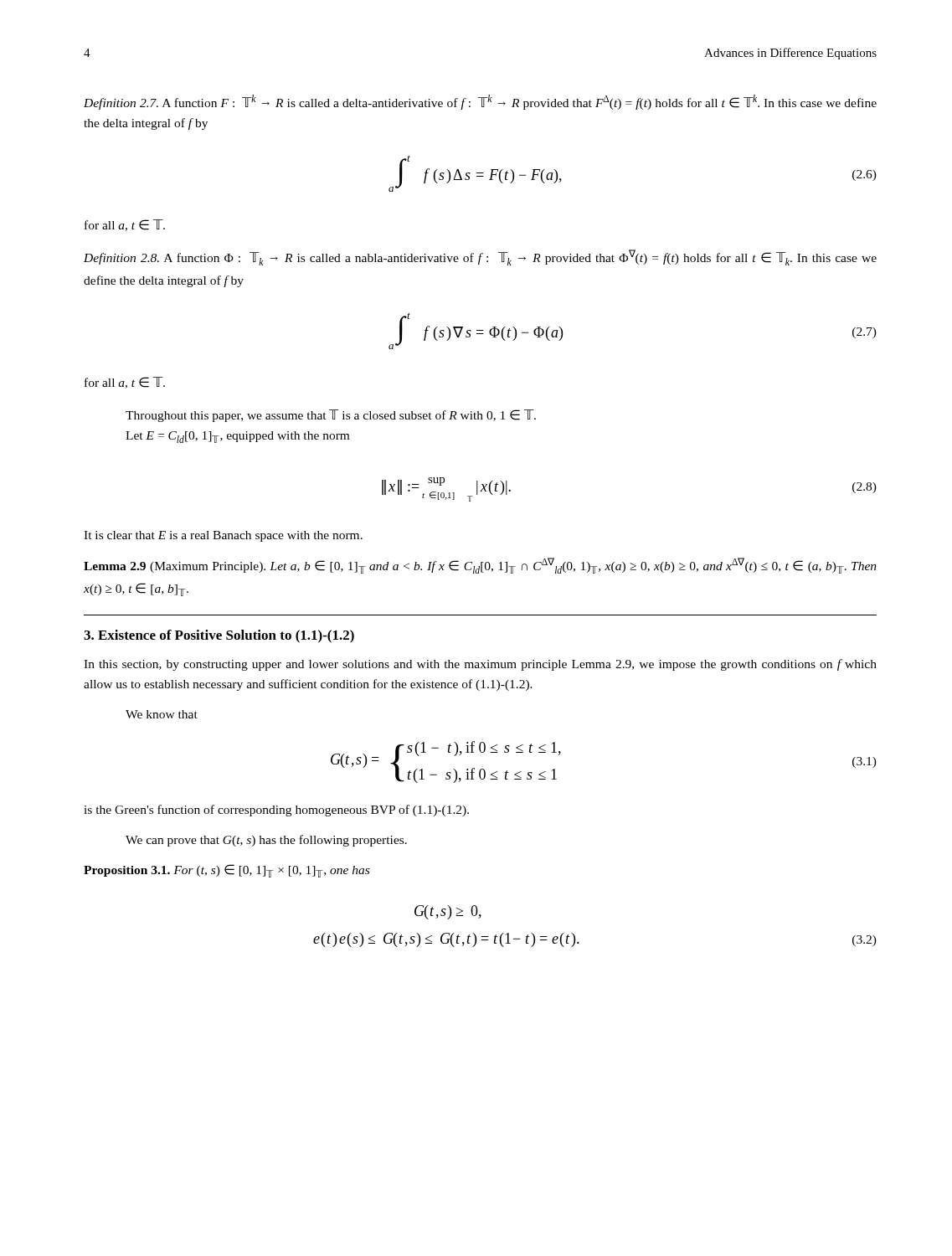Point to the block starting "3. Existence of Positive Solution to (1.1)-(1.2)"
This screenshot has height=1256, width=952.
click(x=219, y=635)
